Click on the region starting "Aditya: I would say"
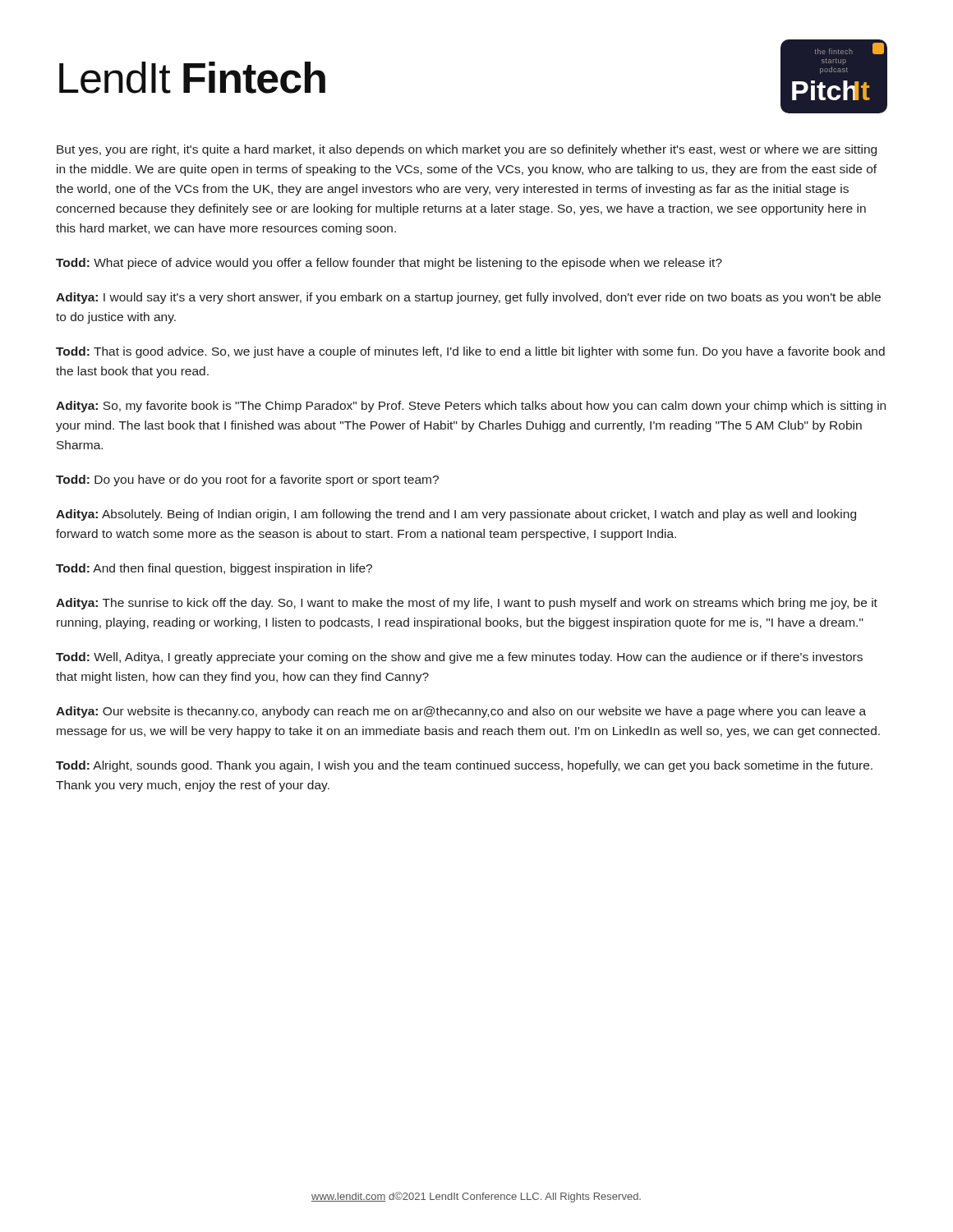Image resolution: width=953 pixels, height=1232 pixels. coord(472,307)
